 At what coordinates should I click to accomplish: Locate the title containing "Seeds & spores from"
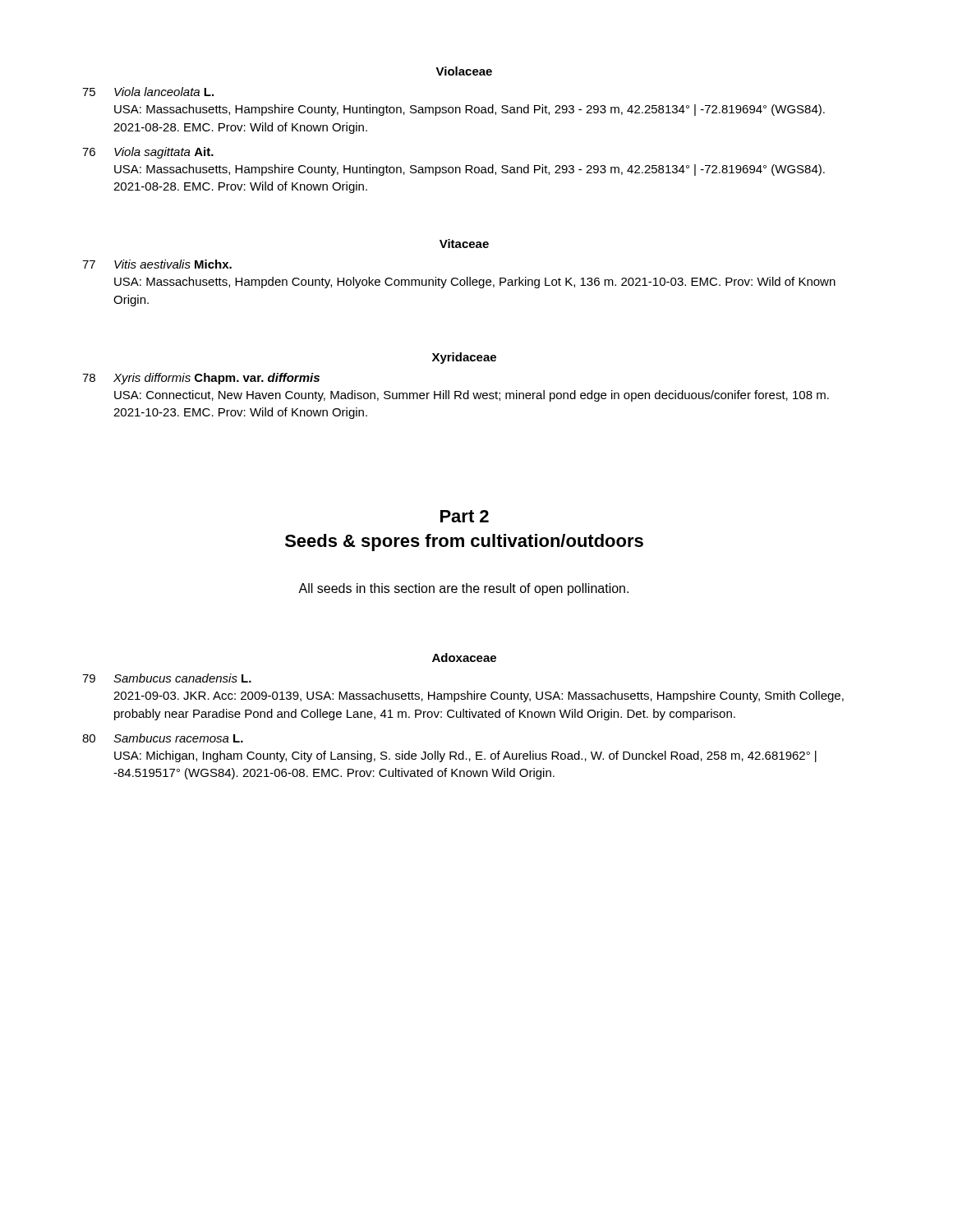(x=464, y=541)
